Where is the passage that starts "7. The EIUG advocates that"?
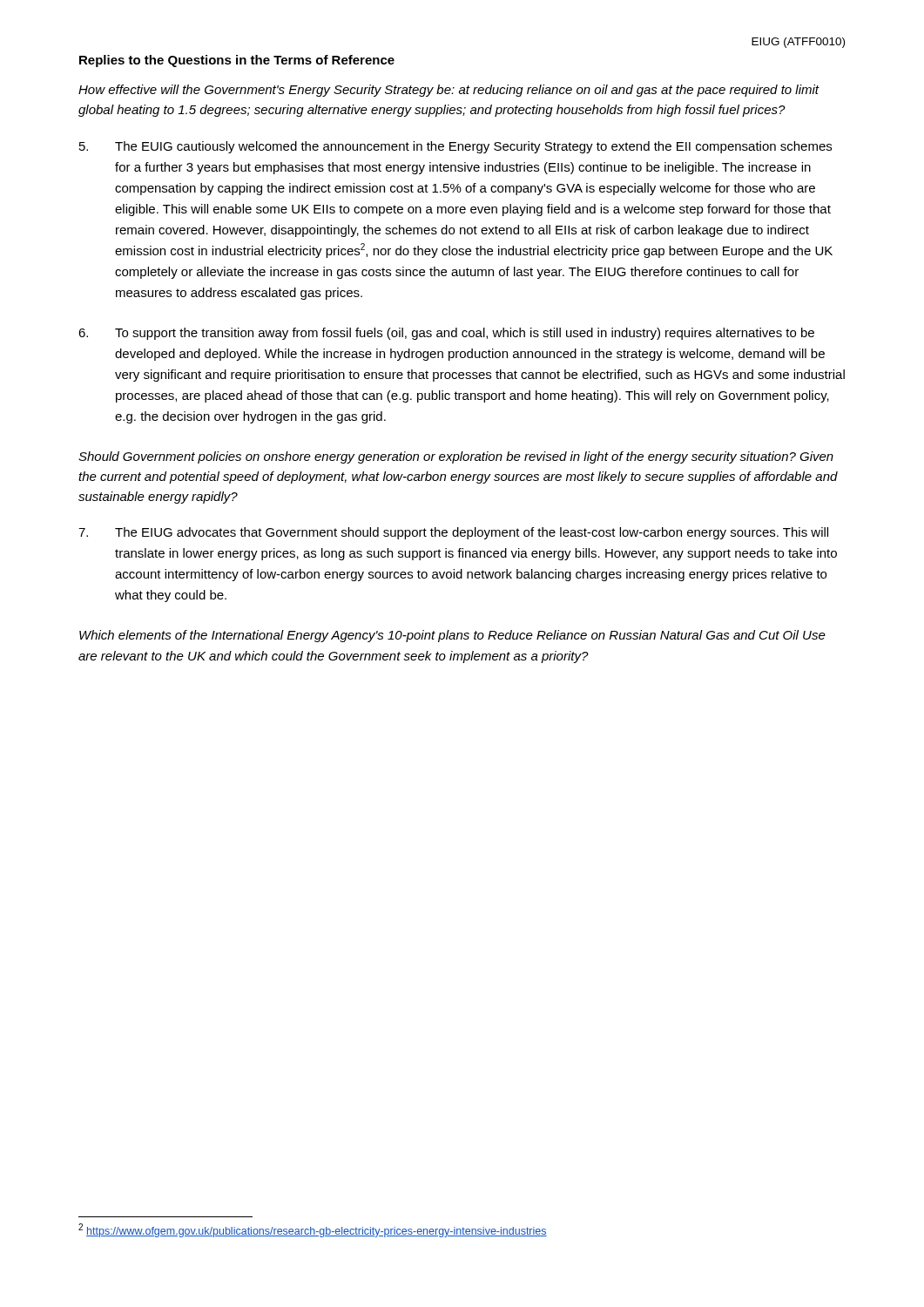This screenshot has height=1307, width=924. (x=462, y=564)
